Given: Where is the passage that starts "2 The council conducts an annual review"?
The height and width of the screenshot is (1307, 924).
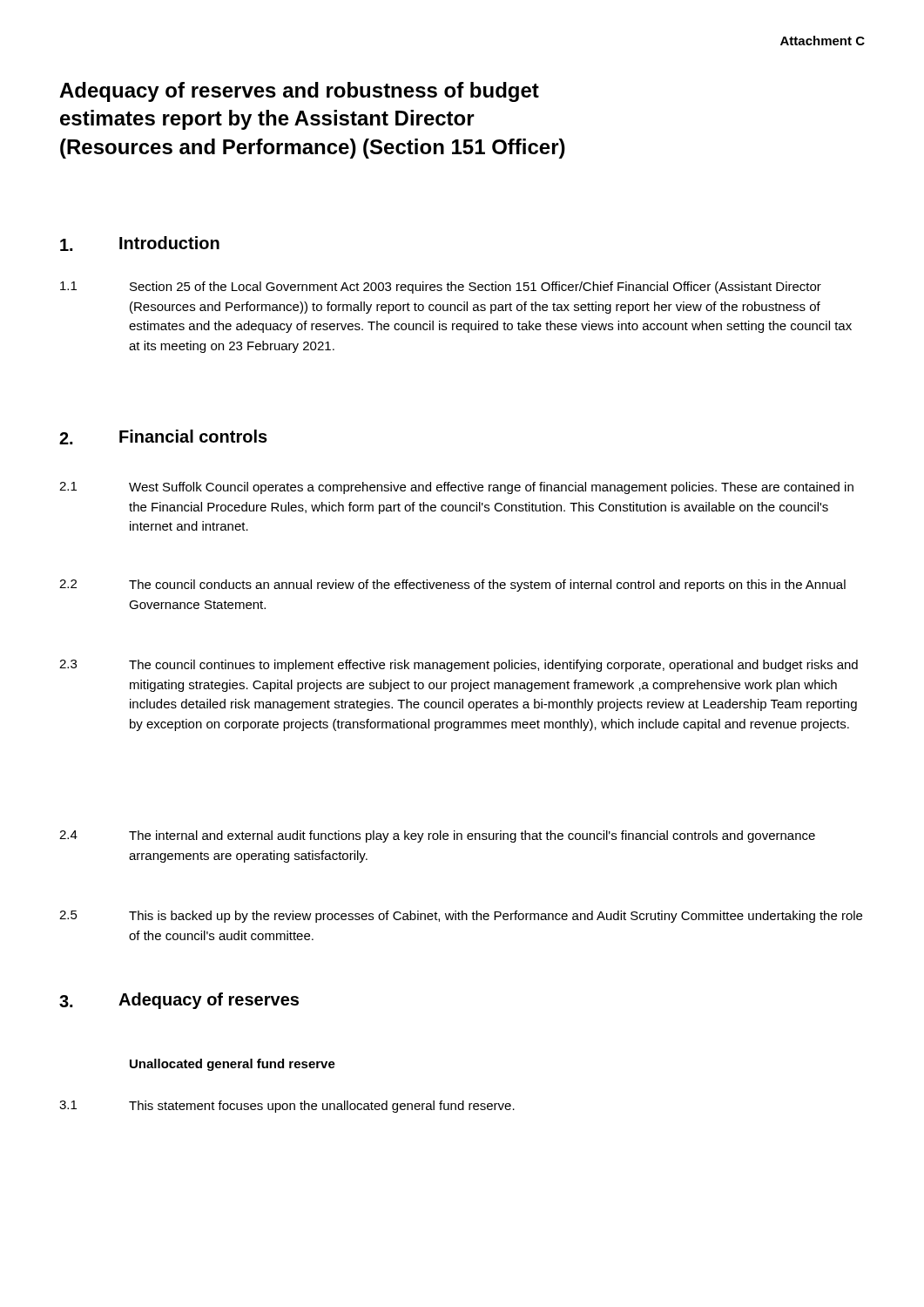Looking at the screenshot, I should pos(462,595).
